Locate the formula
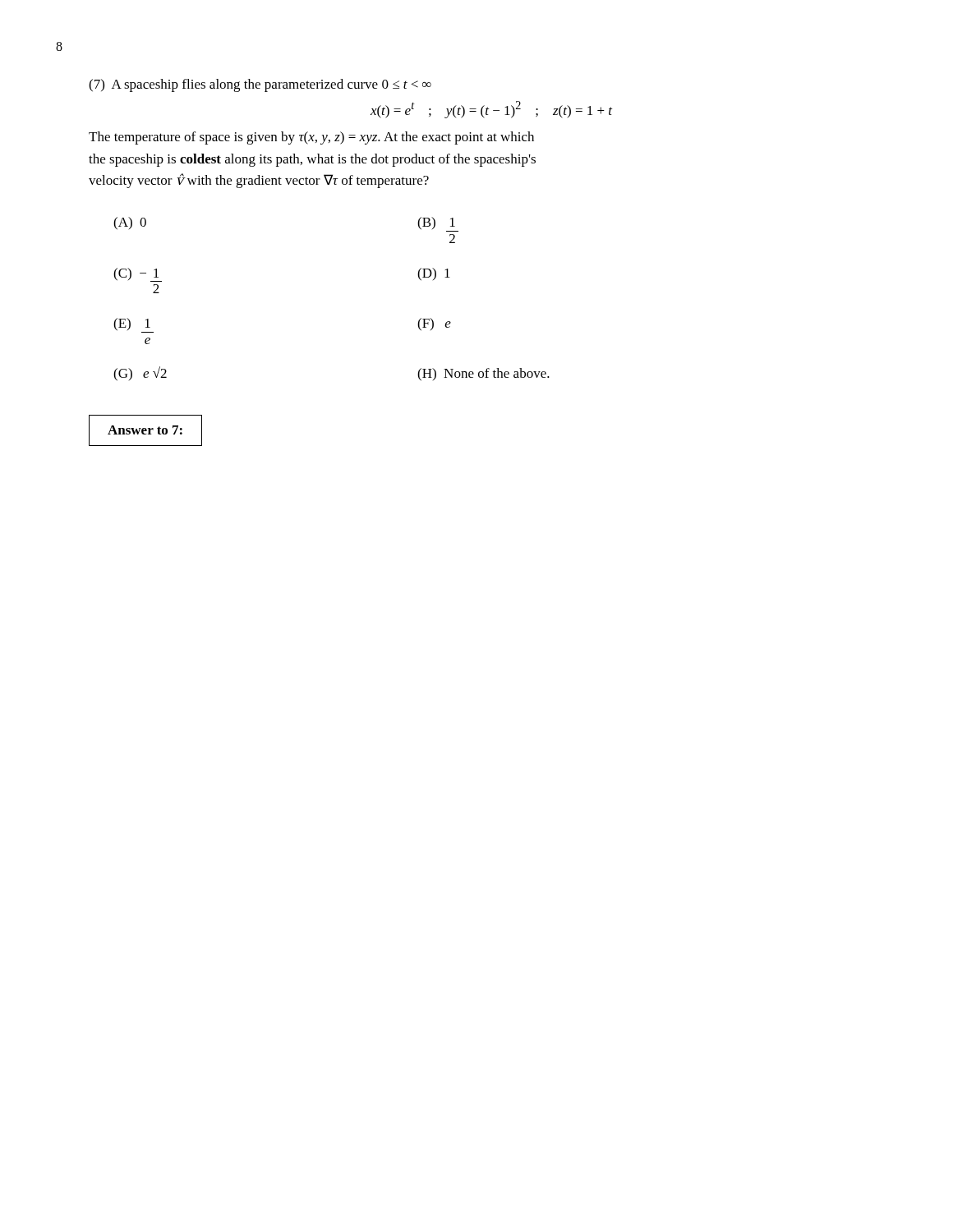 pyautogui.click(x=491, y=108)
